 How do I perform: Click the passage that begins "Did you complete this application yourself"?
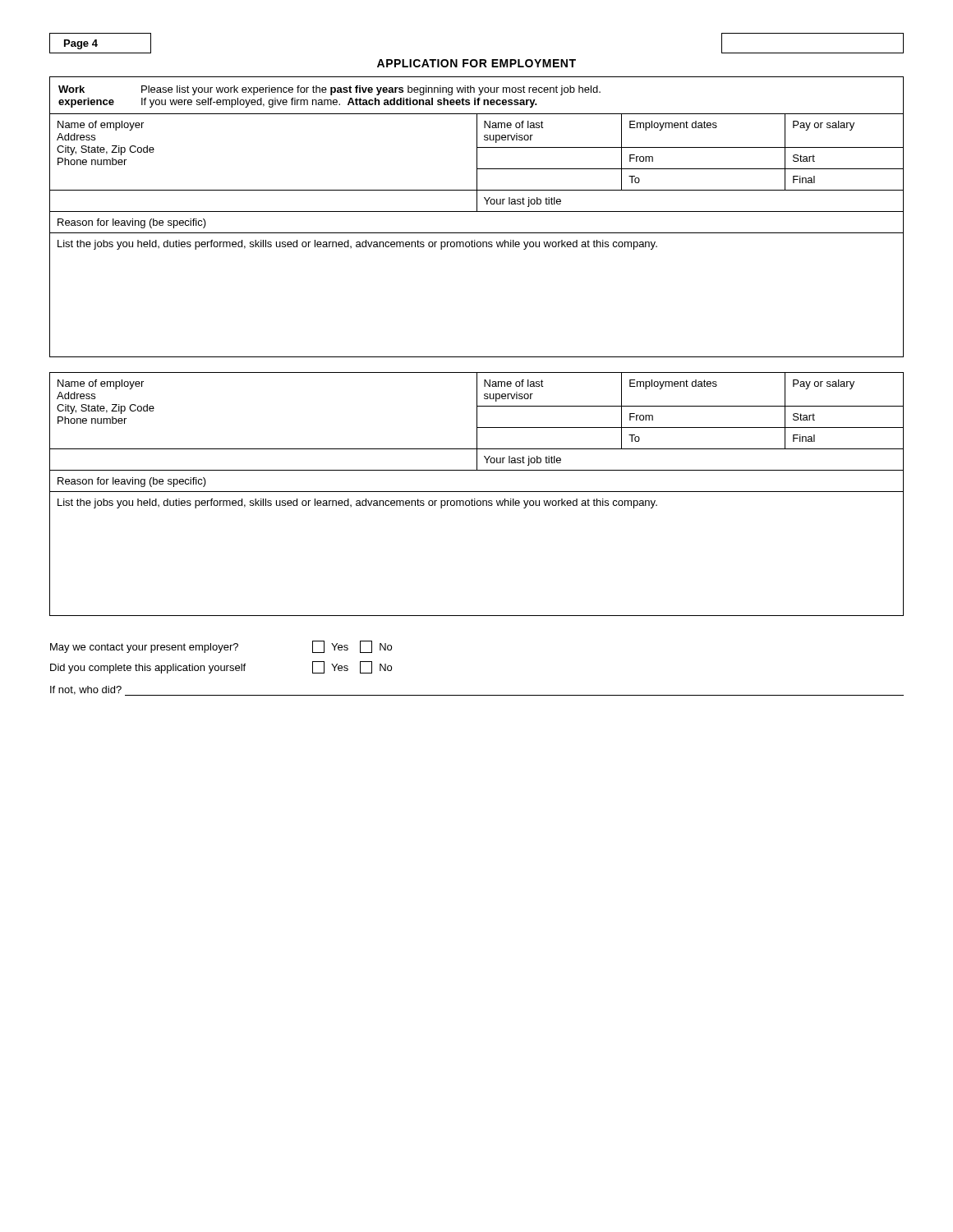tap(221, 667)
